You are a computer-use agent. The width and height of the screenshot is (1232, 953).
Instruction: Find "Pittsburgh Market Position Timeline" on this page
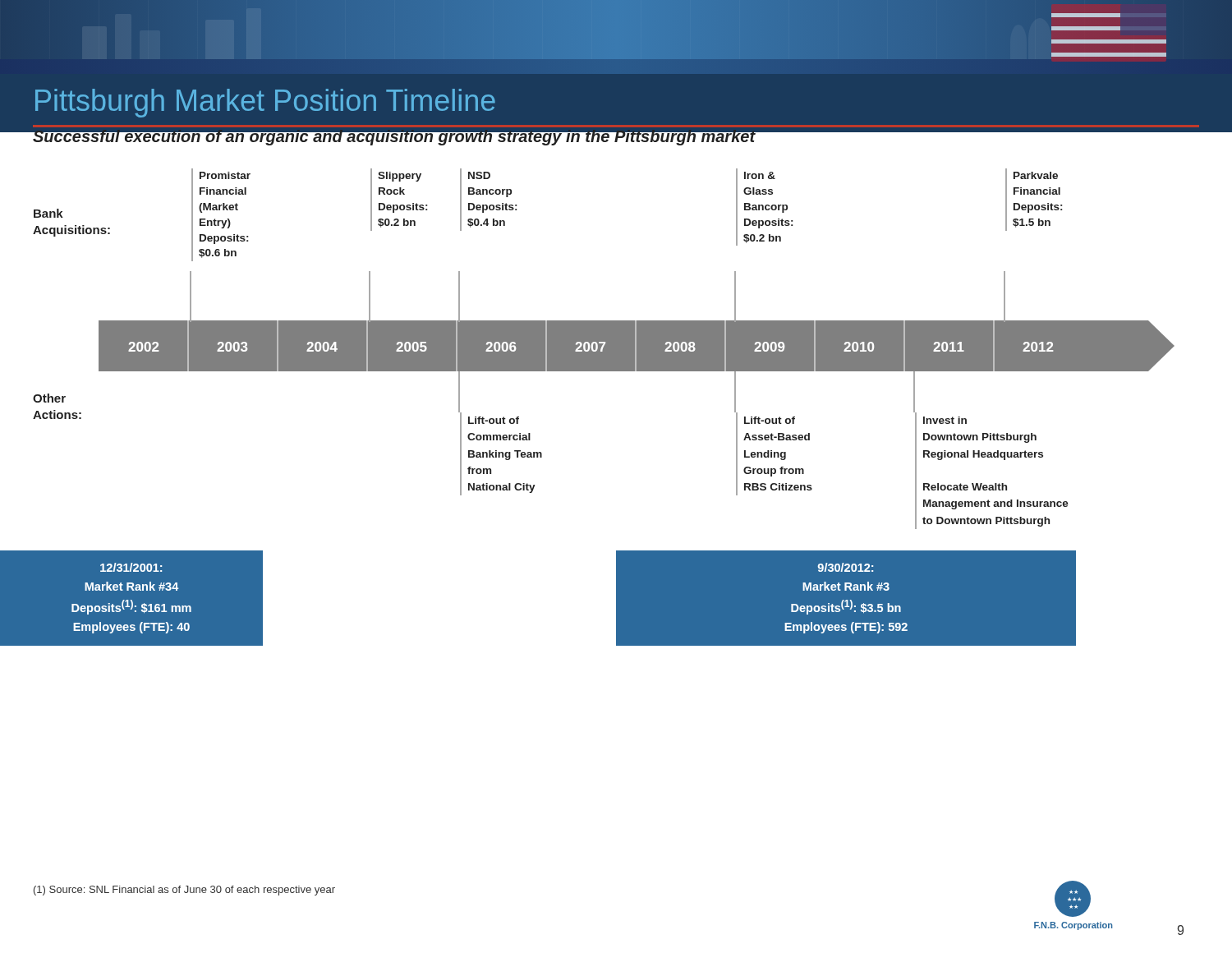pos(265,101)
